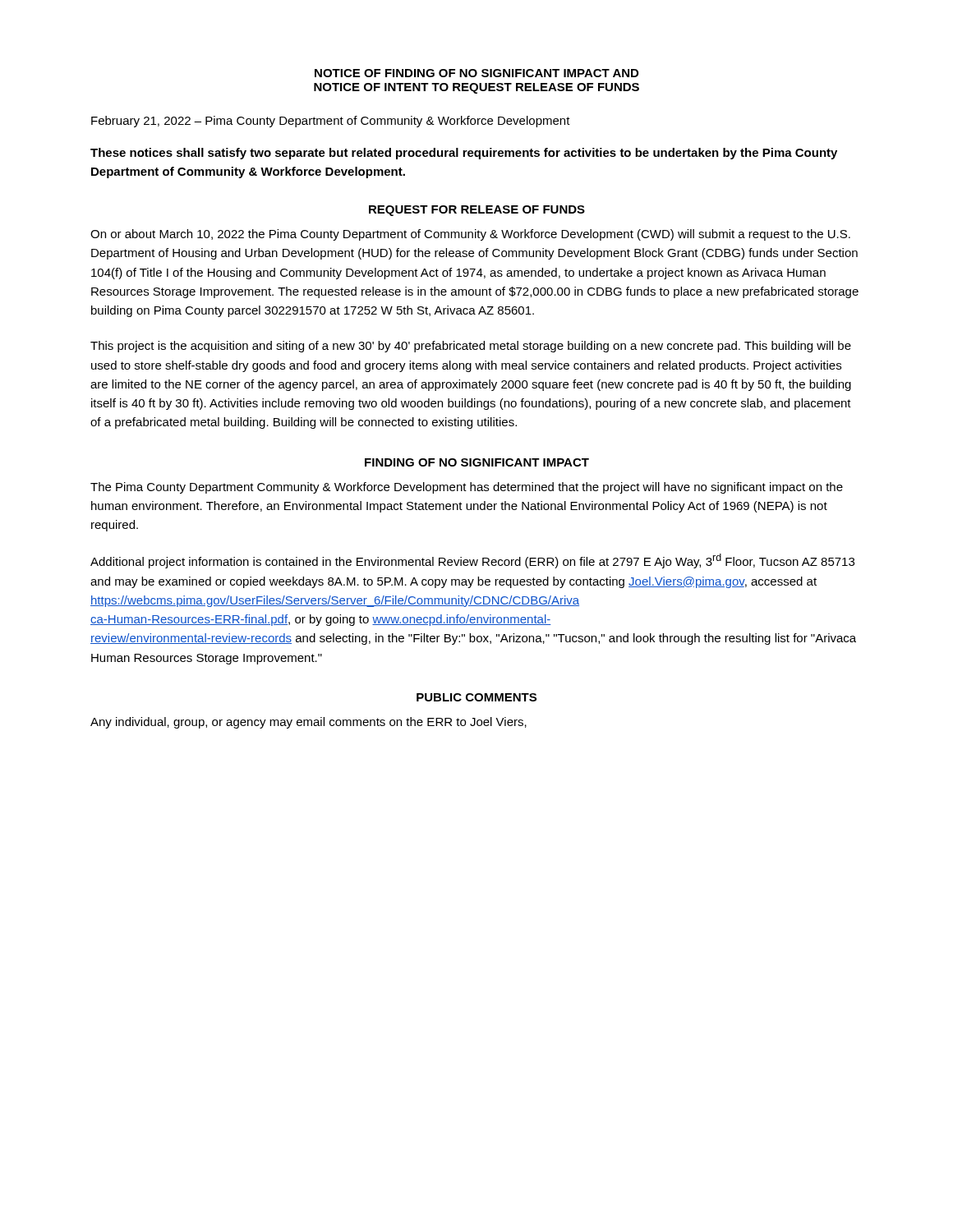Screen dimensions: 1232x953
Task: Click on the section header that reads "REQUEST FOR RELEASE OF FUNDS"
Action: point(476,209)
